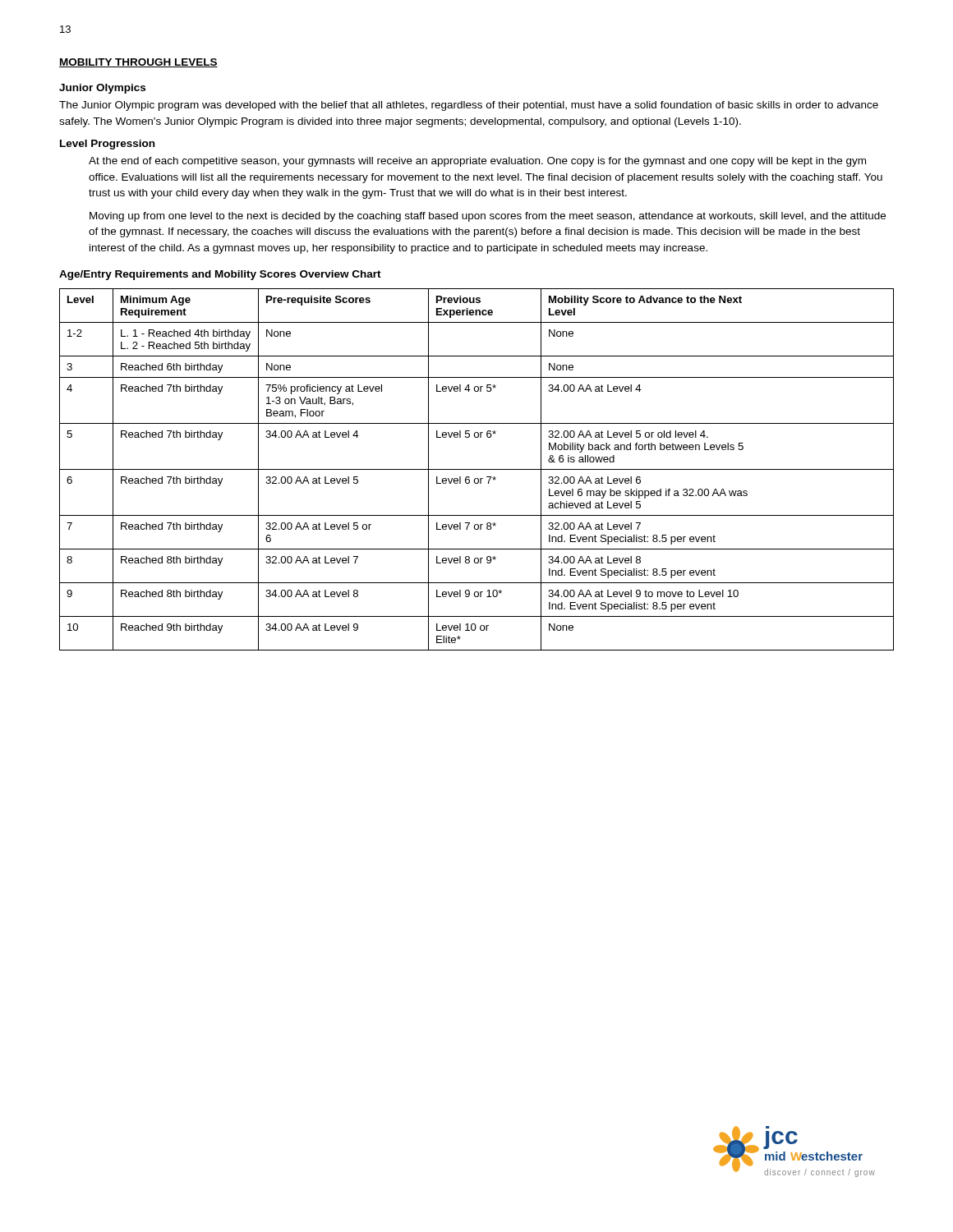Where is the passage that starts "The Junior Olympic"?
The width and height of the screenshot is (953, 1232).
[x=469, y=113]
